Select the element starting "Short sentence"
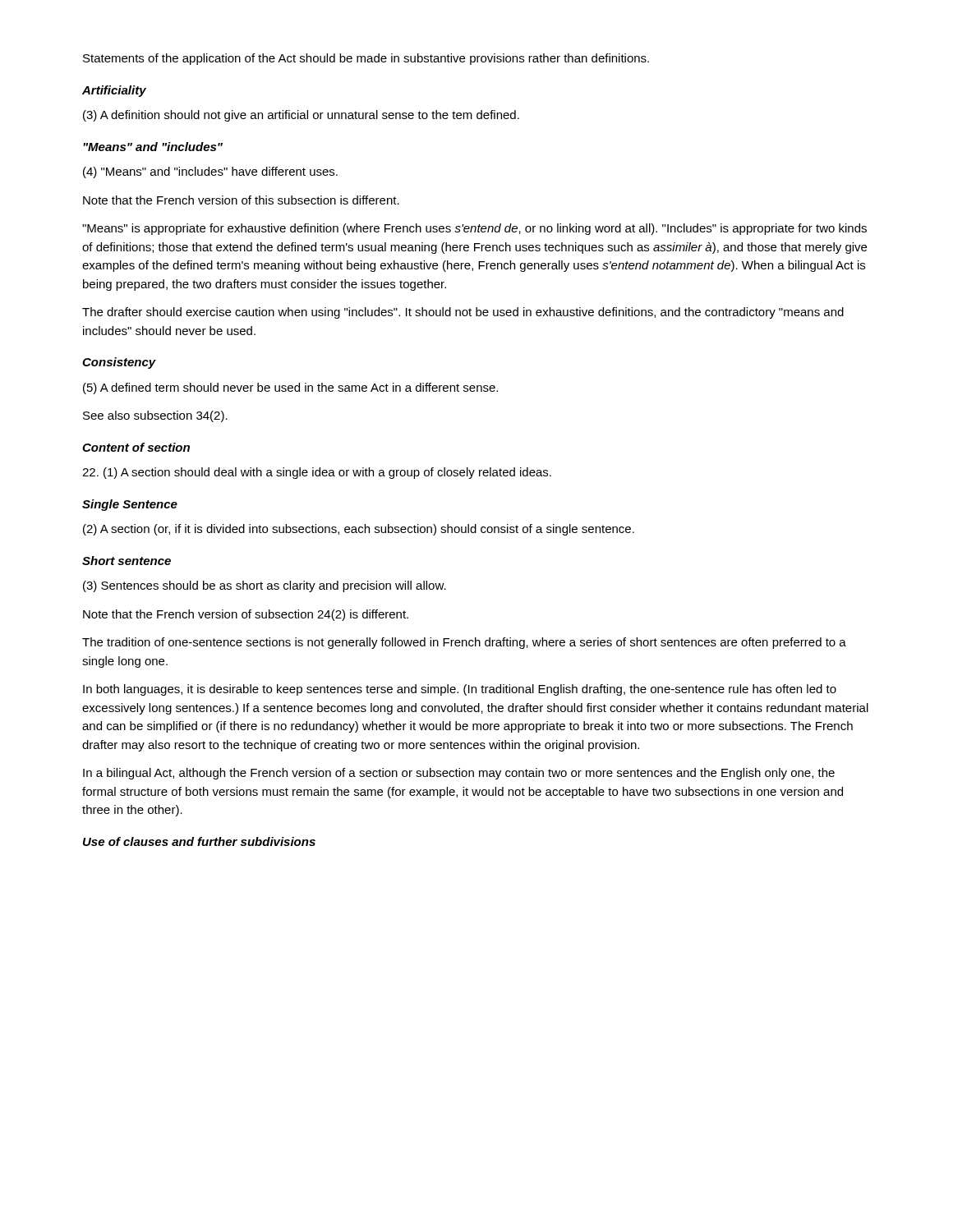 tap(127, 560)
